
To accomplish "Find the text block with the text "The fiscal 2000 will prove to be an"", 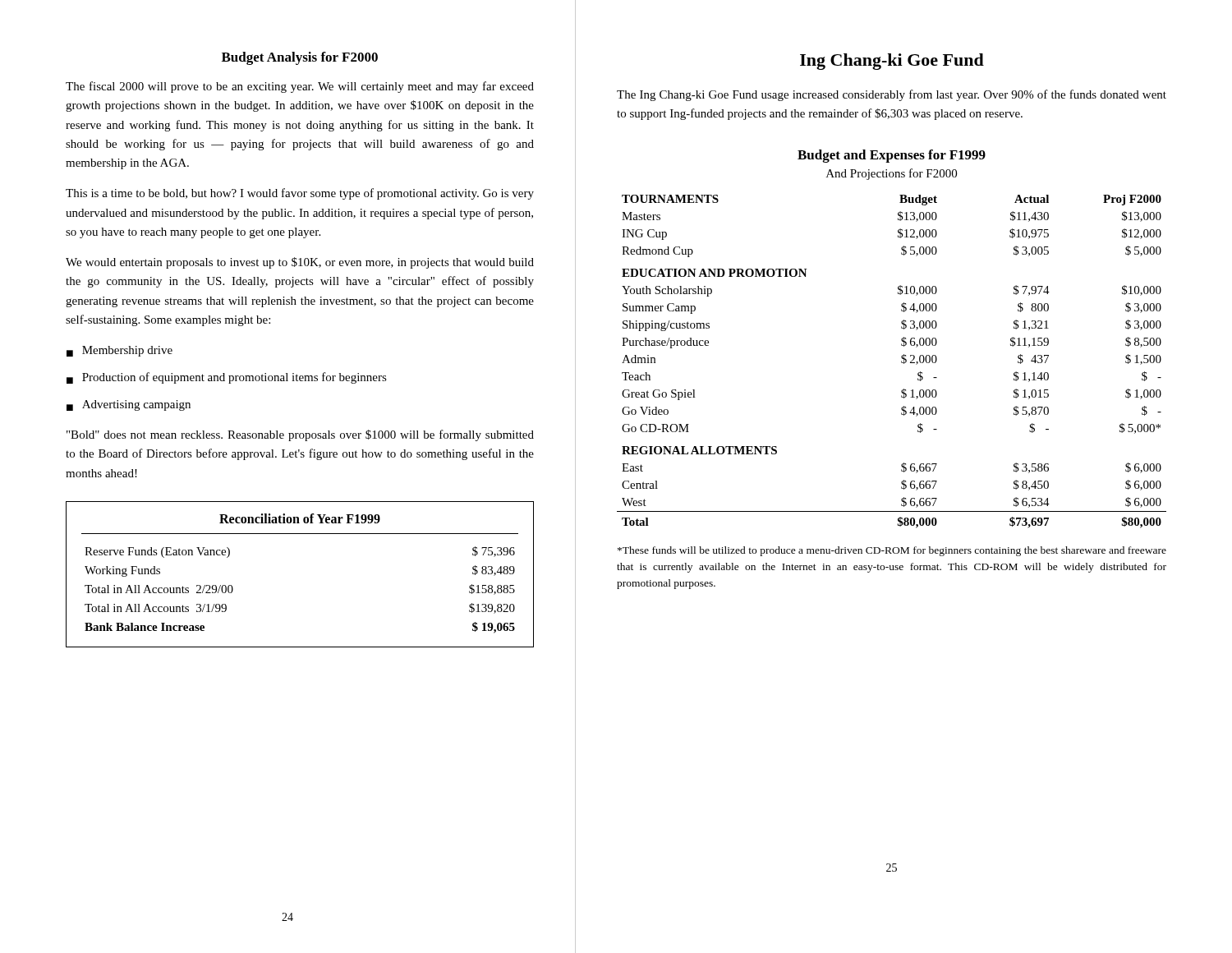I will click(300, 124).
